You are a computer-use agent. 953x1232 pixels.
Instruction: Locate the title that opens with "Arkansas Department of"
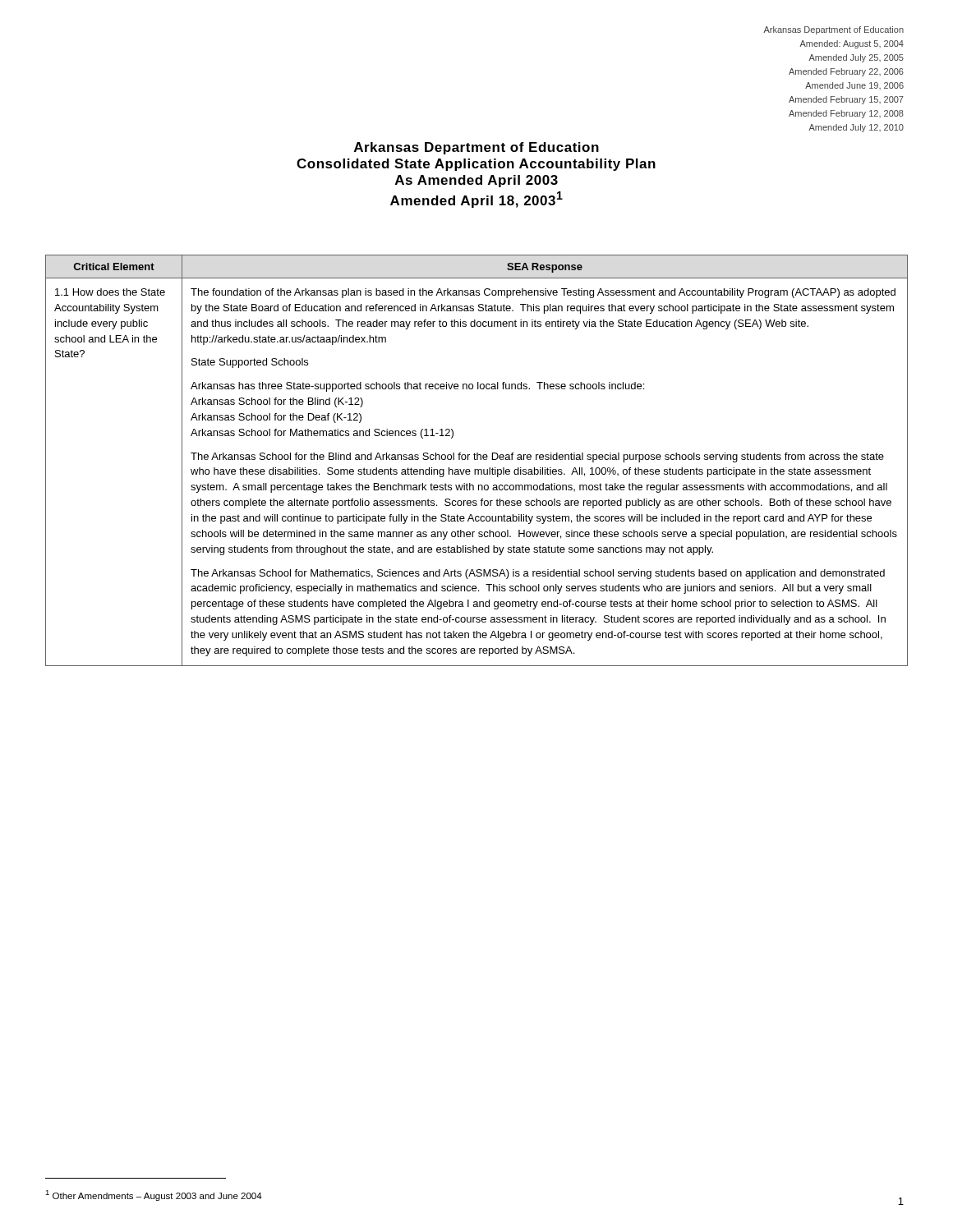coord(476,174)
